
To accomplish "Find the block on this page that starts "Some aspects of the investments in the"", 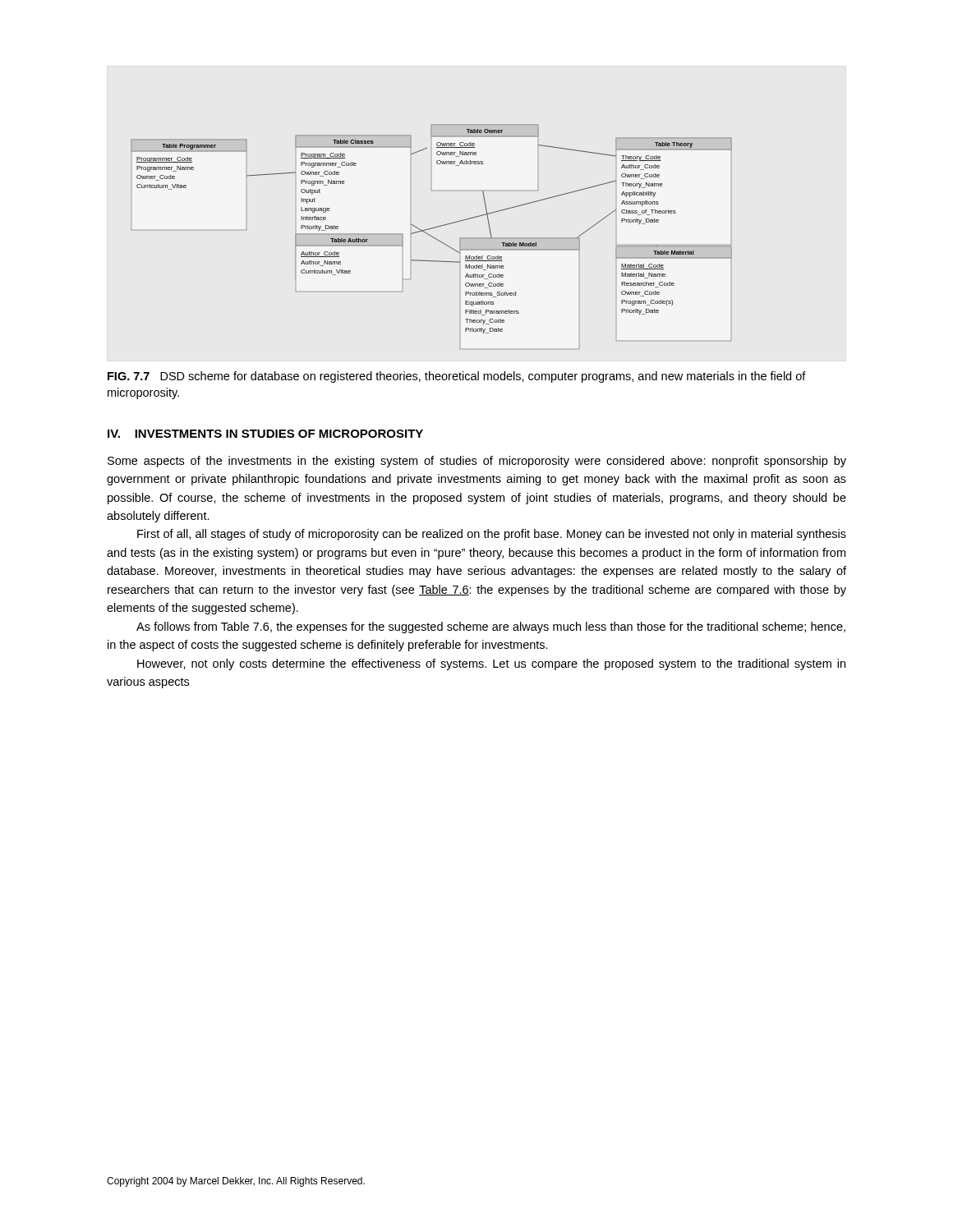I will pos(476,488).
